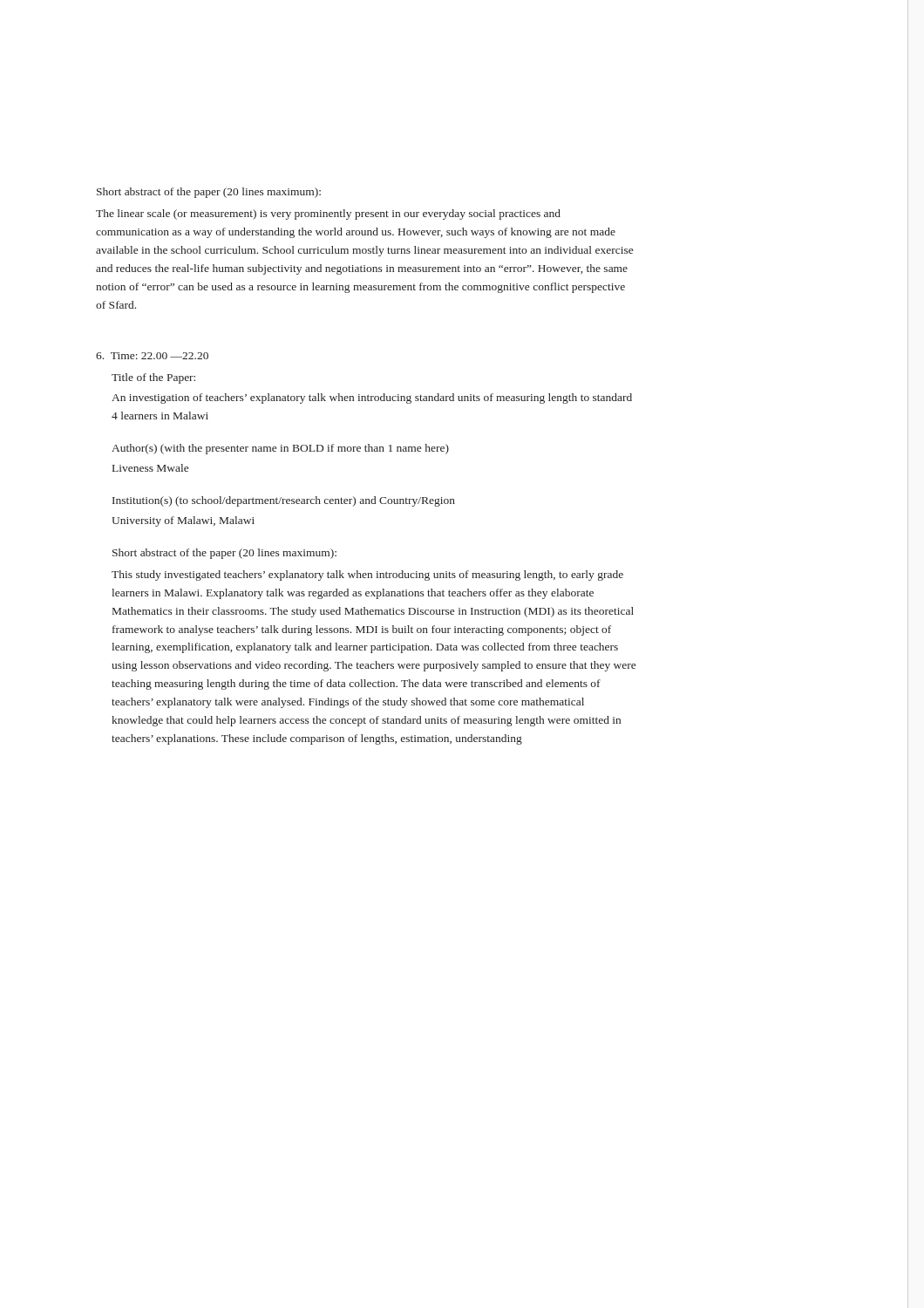Point to the block beginning "6. Time: 22.00"
Image resolution: width=924 pixels, height=1308 pixels.
(x=152, y=356)
